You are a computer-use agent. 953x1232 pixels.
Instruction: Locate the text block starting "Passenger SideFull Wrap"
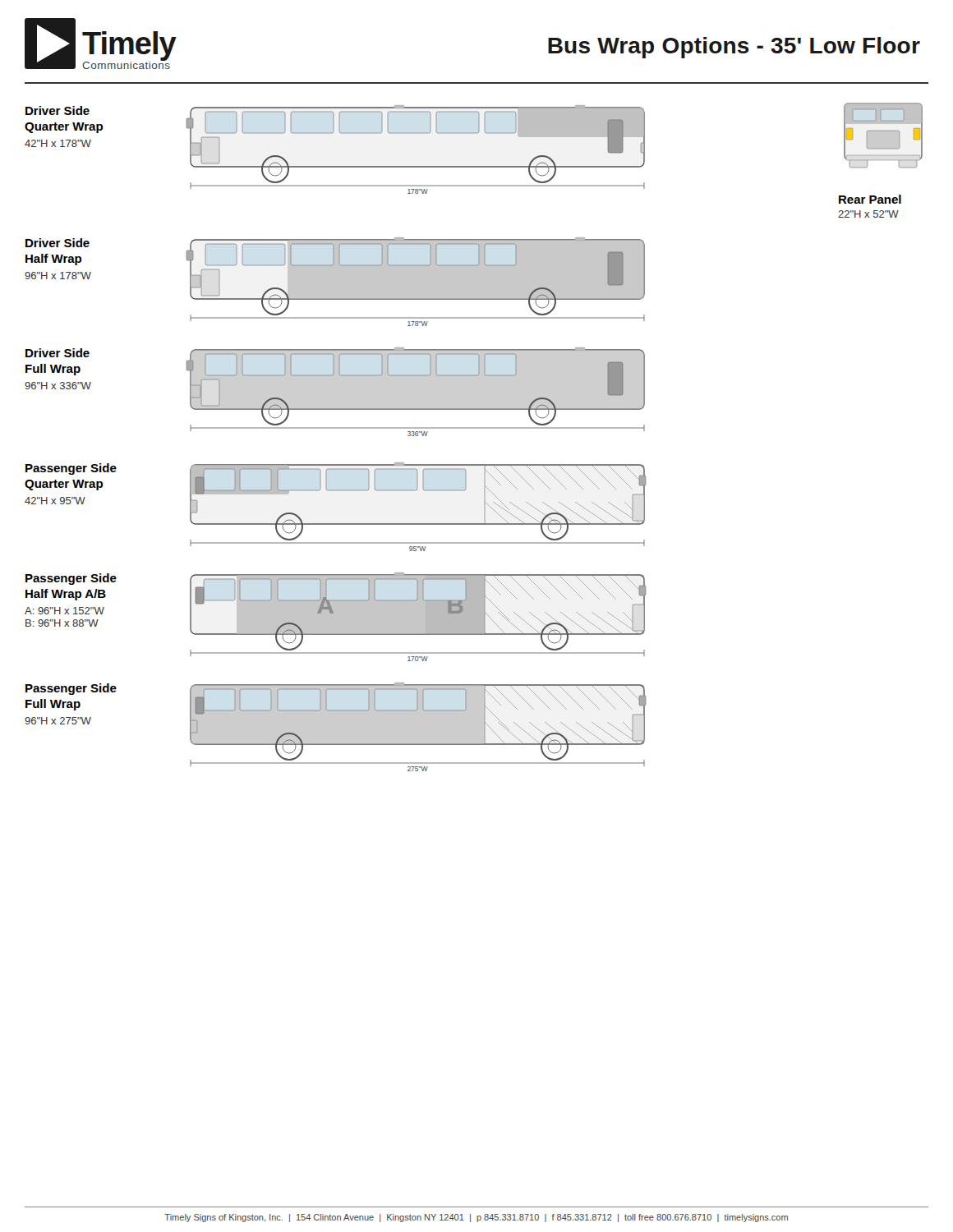(71, 689)
